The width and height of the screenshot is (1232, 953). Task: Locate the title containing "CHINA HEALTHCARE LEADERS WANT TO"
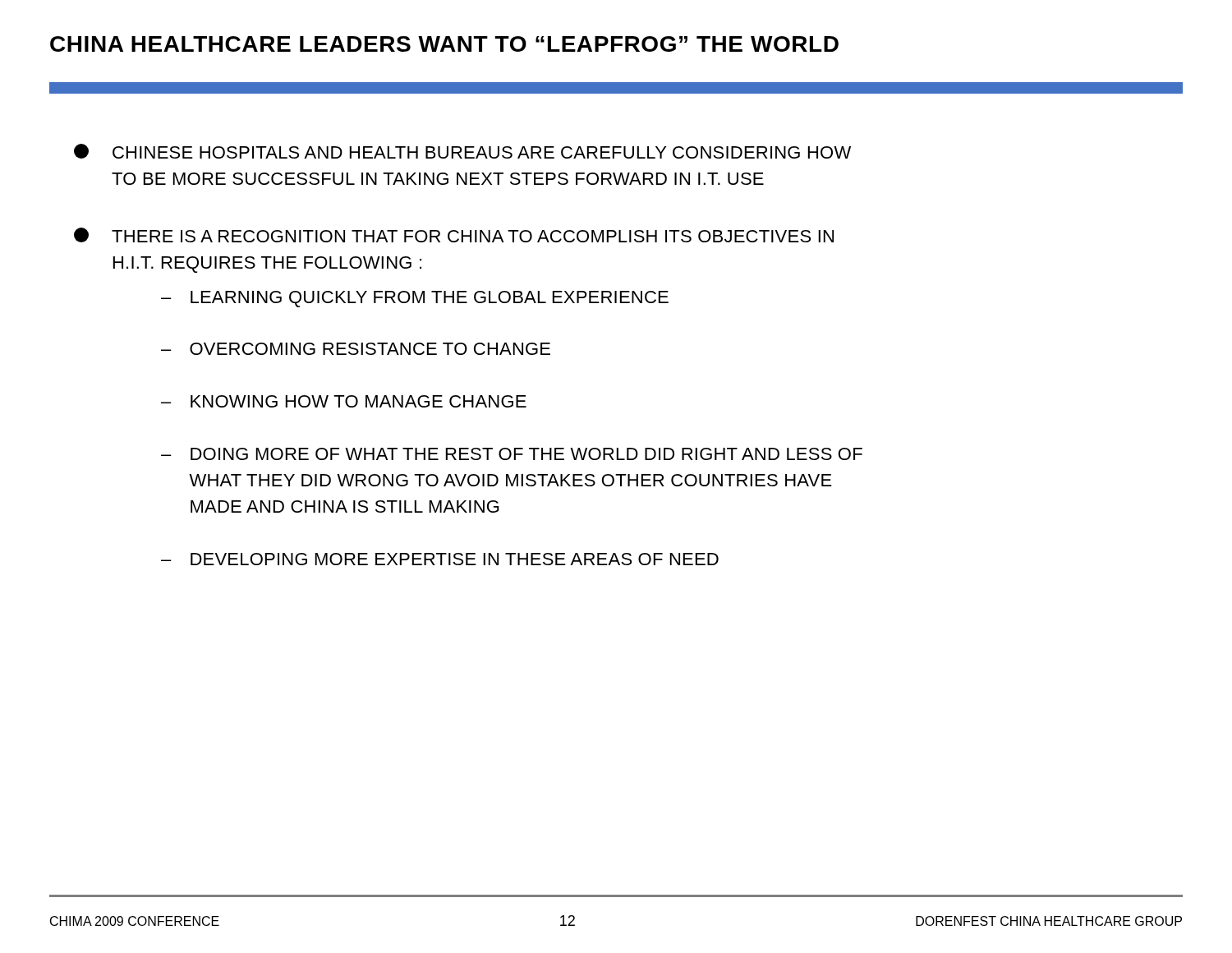[x=445, y=44]
